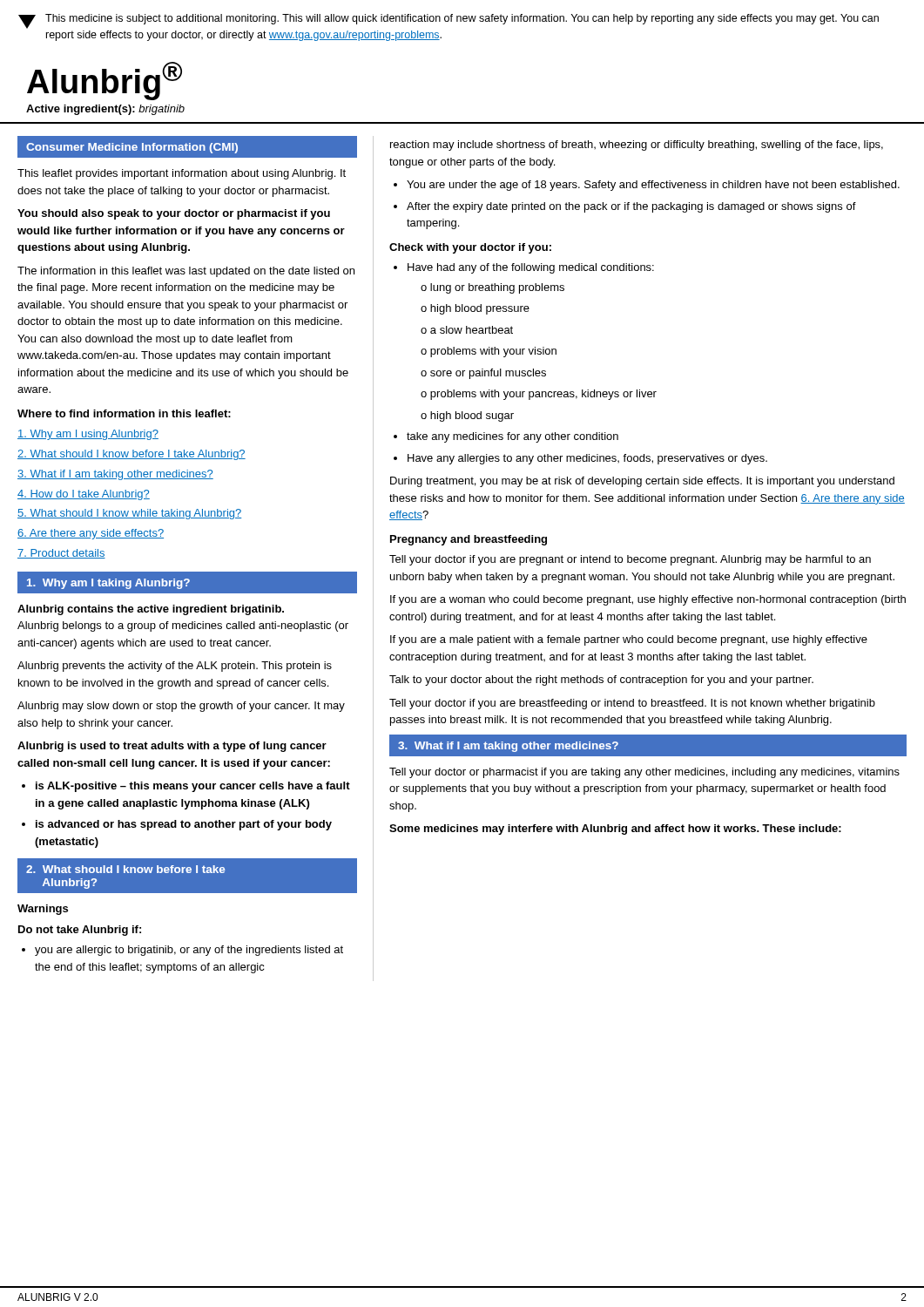Select the text block that says "Tell your doctor or pharmacist if you"

click(648, 789)
